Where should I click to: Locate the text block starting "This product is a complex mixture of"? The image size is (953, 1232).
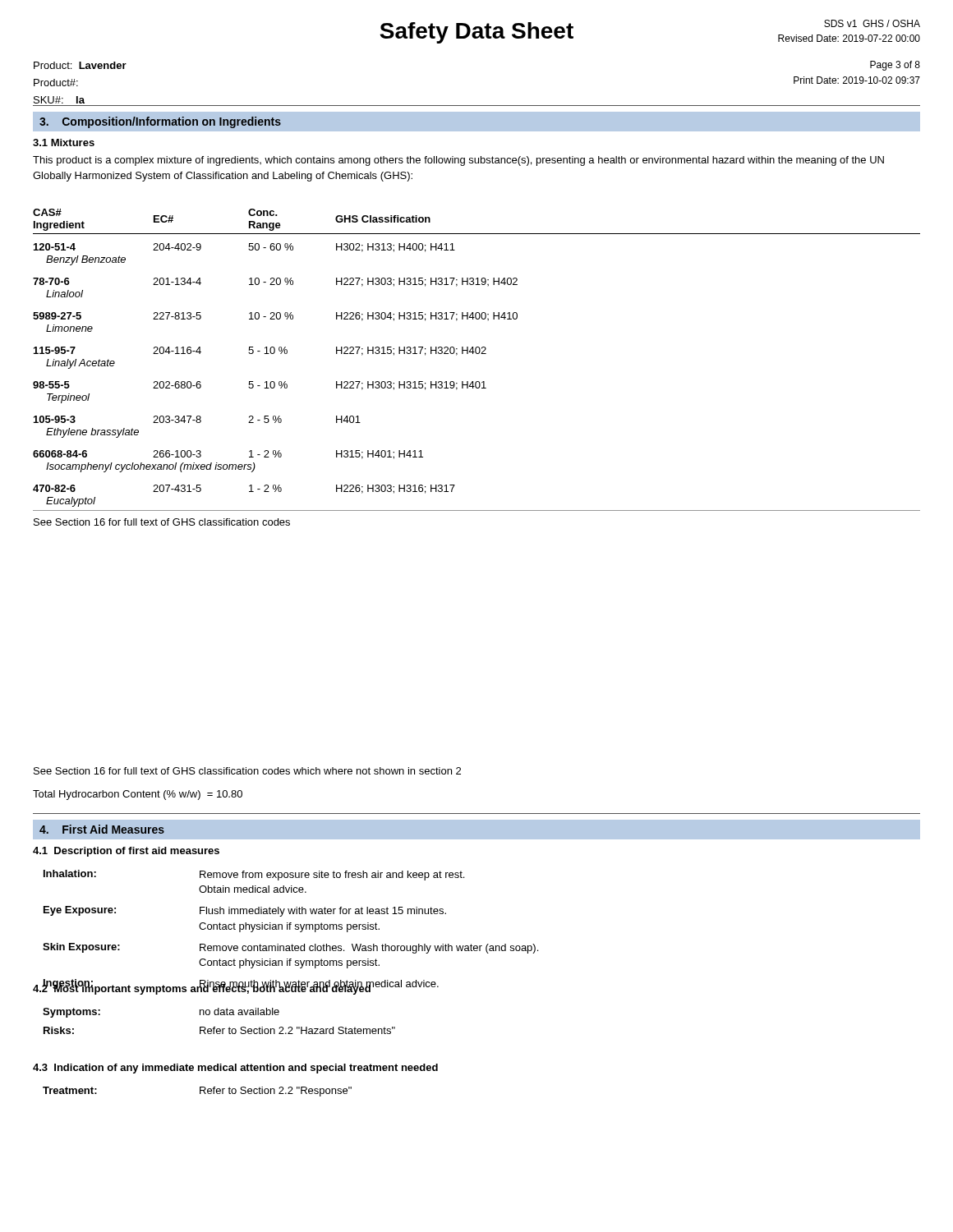click(x=460, y=167)
